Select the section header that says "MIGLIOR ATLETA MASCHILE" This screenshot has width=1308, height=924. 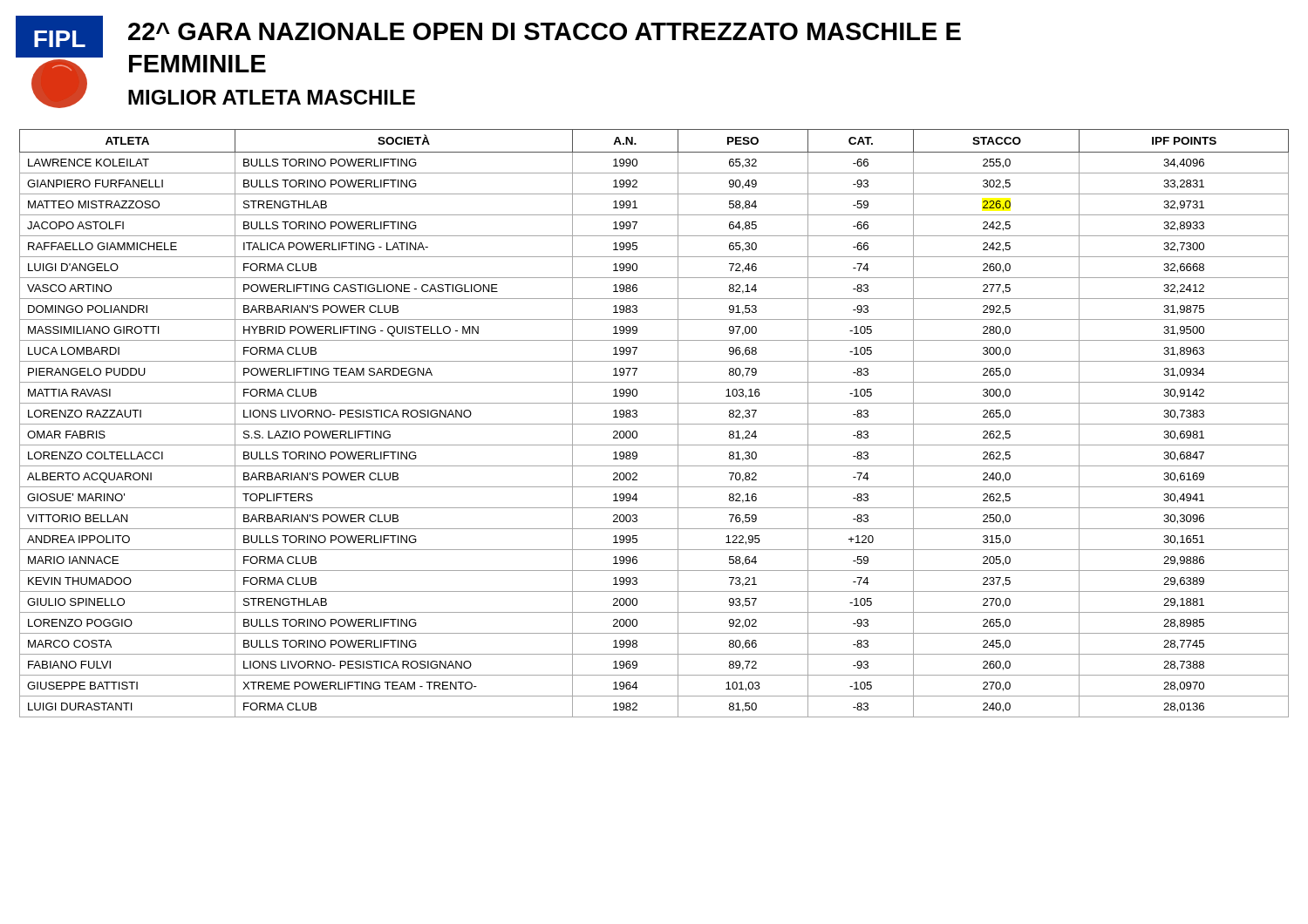[x=271, y=97]
